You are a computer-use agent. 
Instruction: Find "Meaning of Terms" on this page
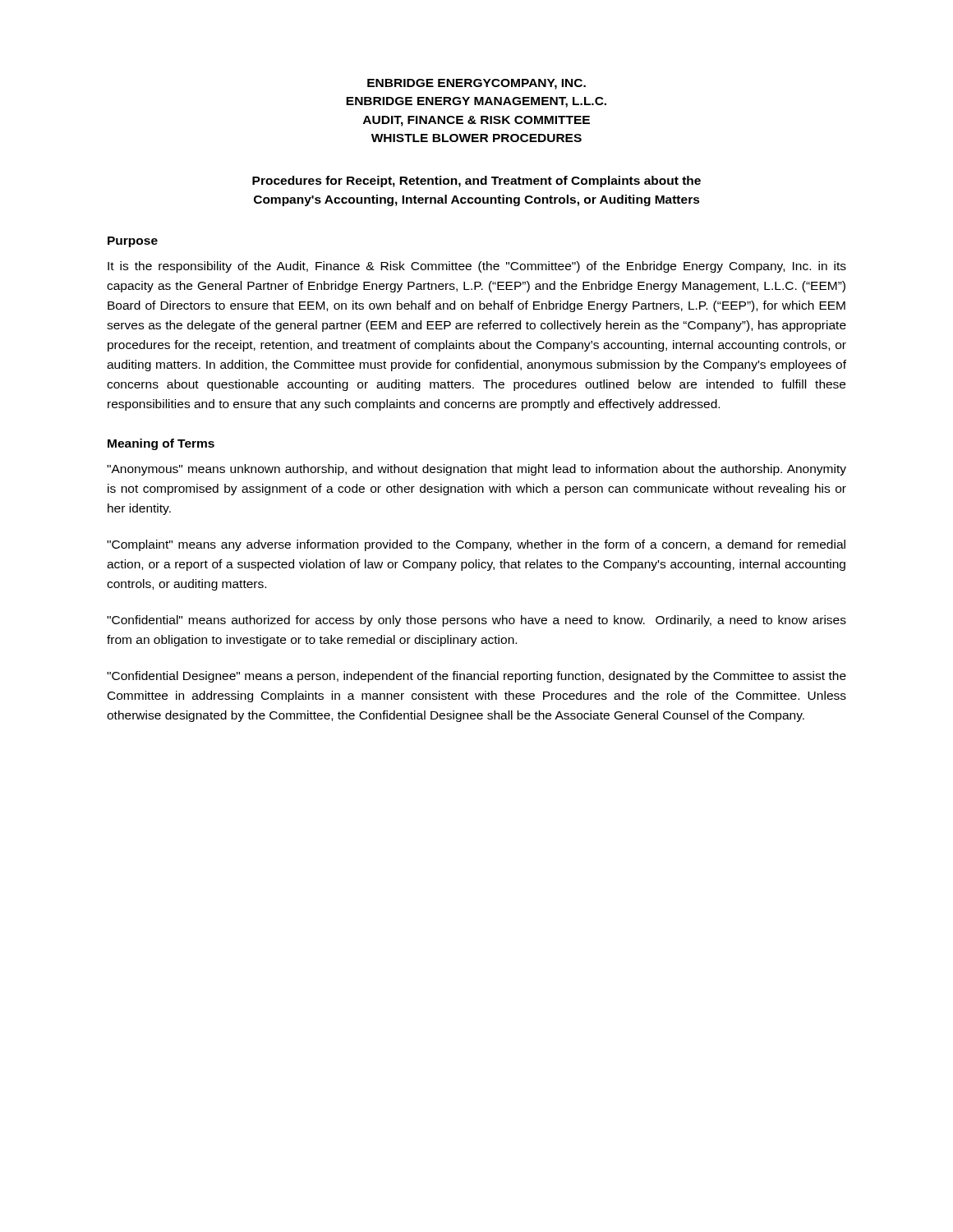(161, 443)
